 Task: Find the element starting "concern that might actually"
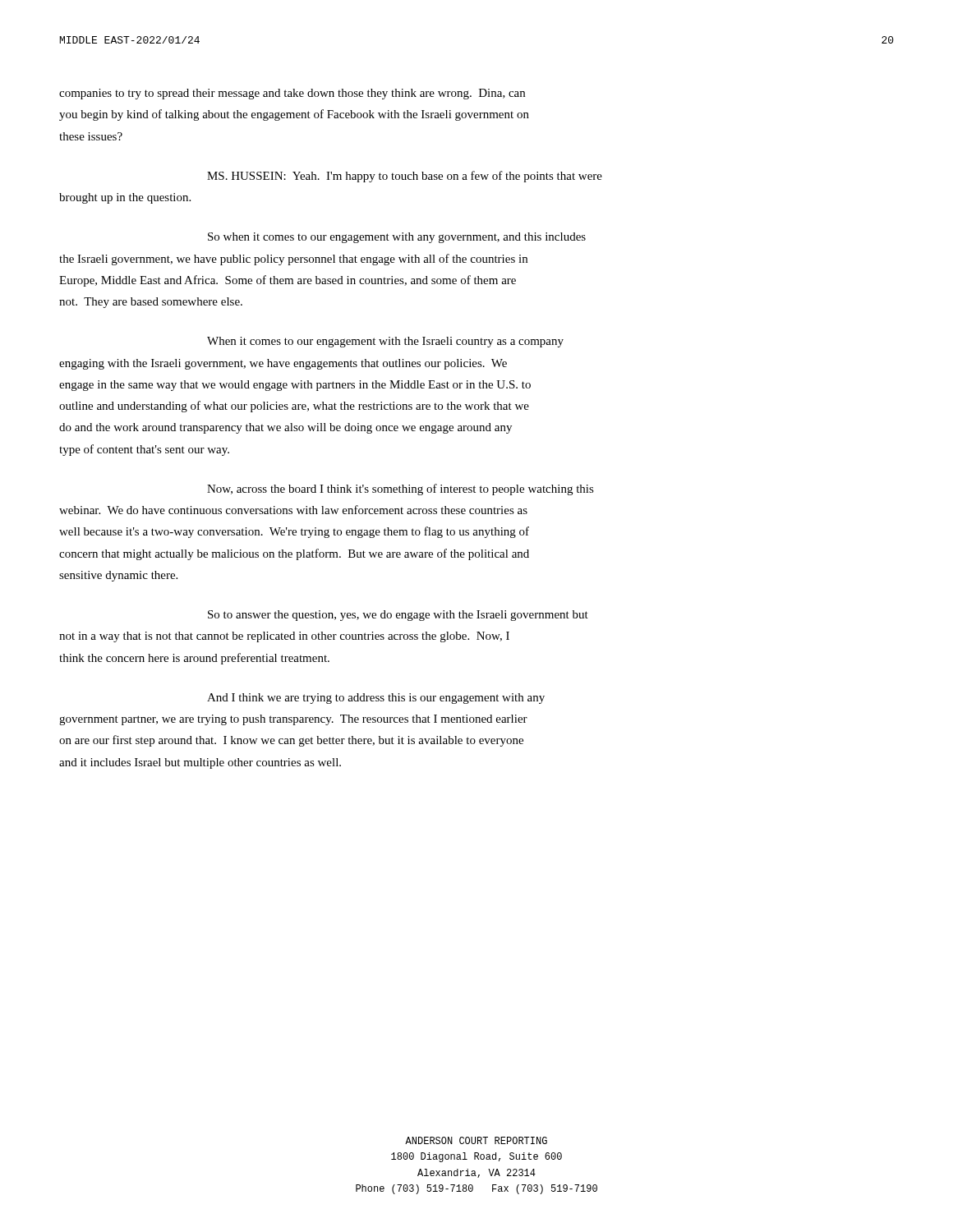coord(294,553)
